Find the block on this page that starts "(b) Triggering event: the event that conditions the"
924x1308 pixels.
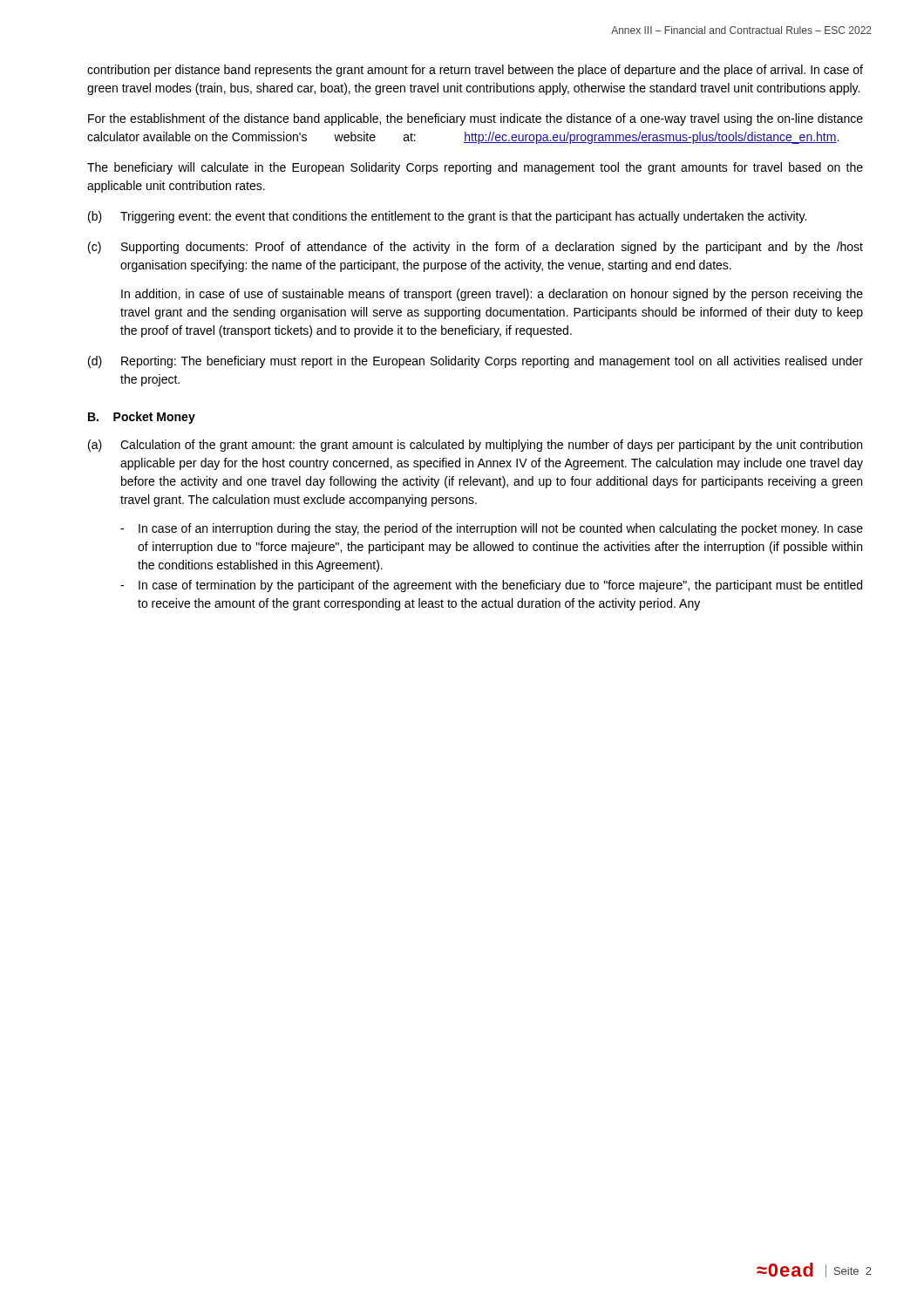click(475, 217)
